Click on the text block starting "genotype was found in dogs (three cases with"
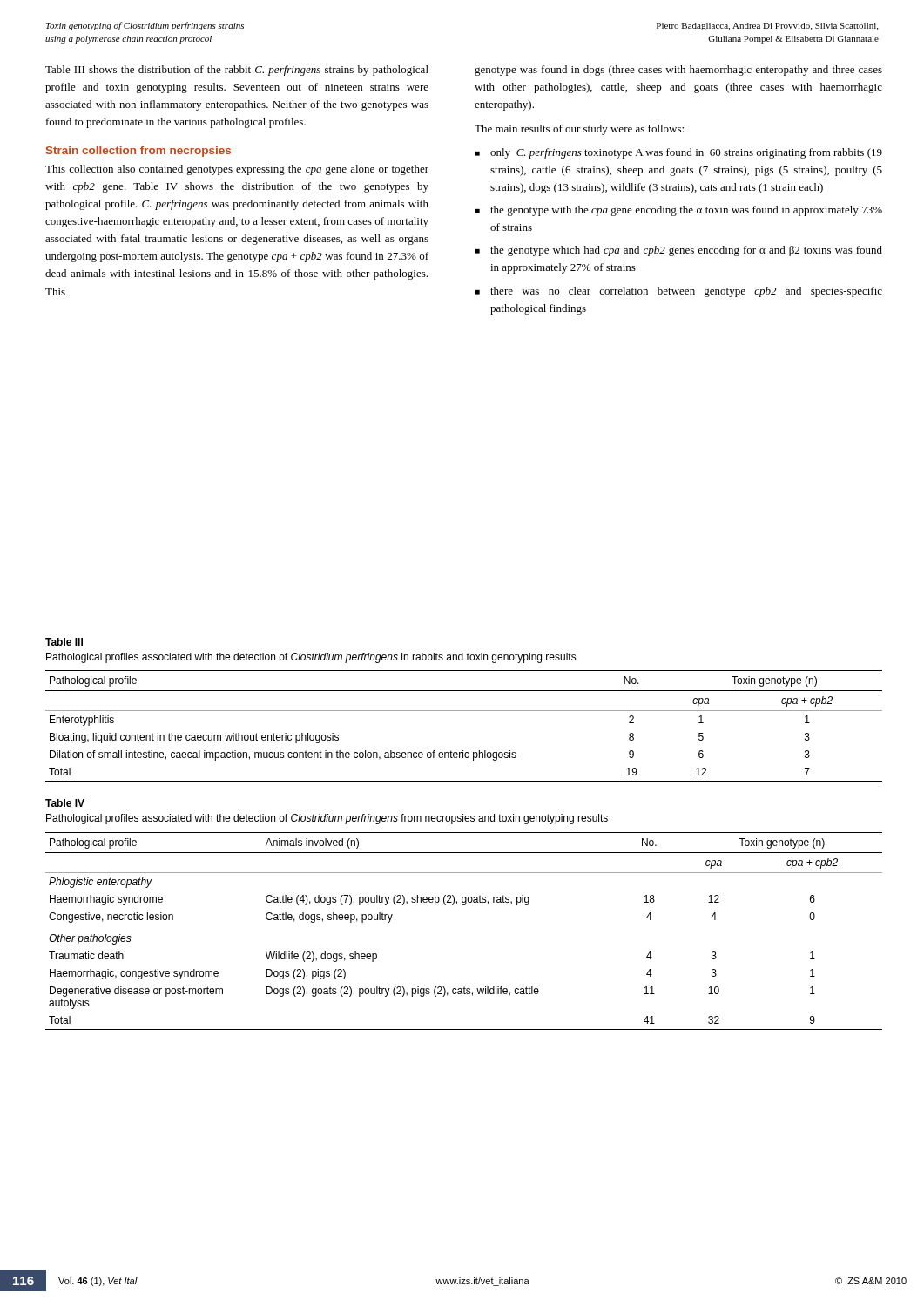Screen dimensions: 1307x924 click(x=678, y=87)
